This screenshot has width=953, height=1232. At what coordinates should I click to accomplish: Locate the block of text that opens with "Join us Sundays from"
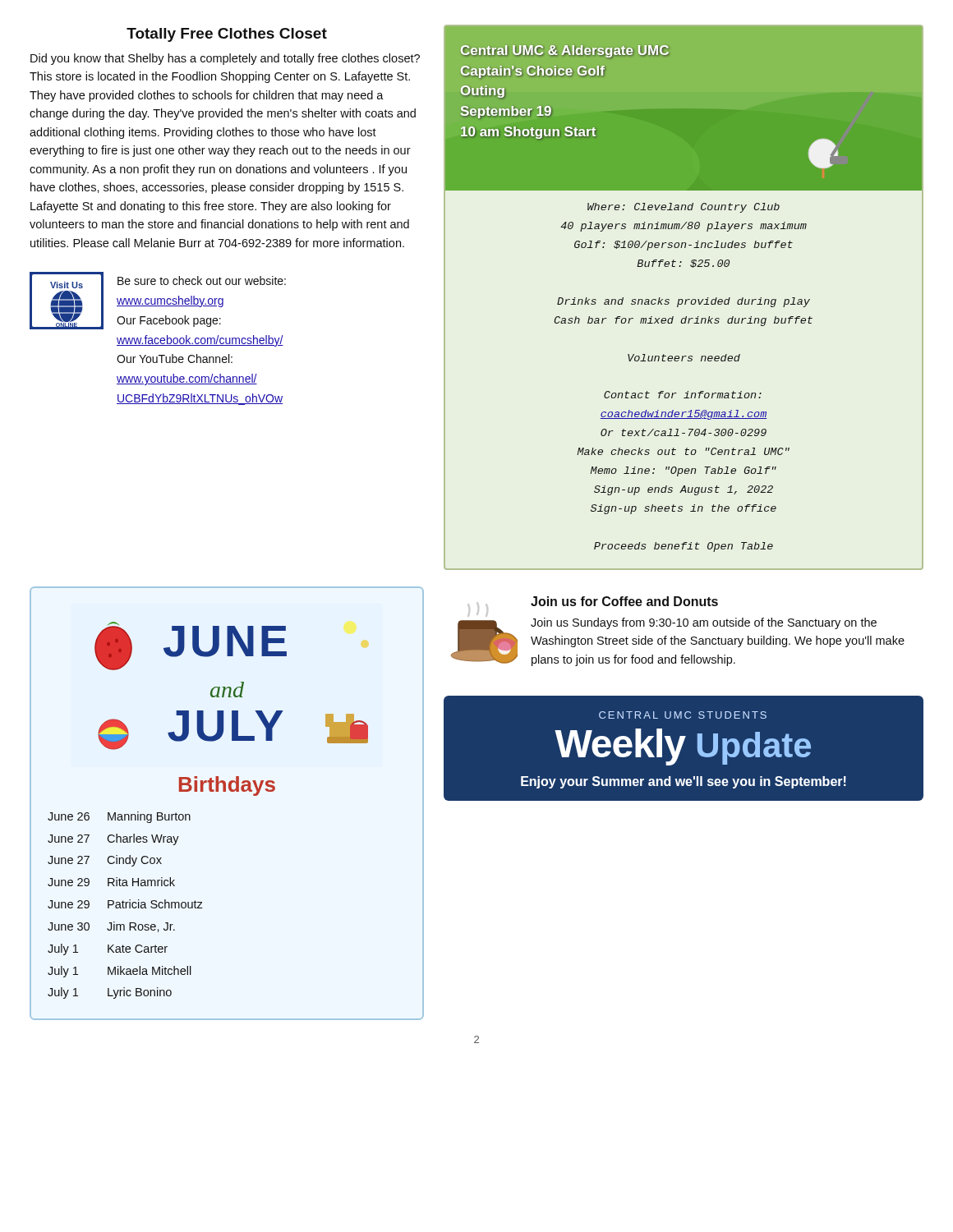718,641
